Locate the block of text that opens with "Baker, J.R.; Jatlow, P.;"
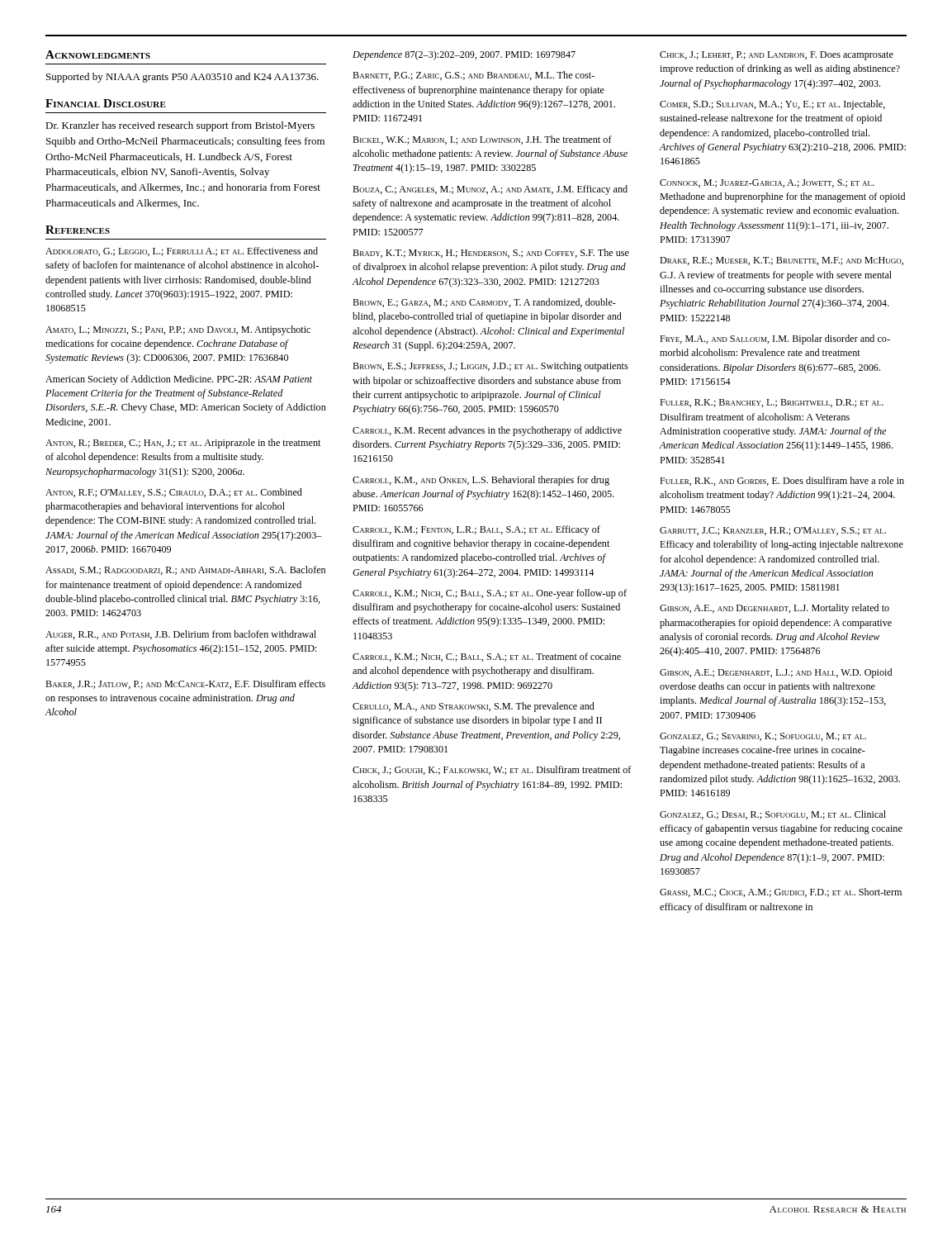 point(185,698)
